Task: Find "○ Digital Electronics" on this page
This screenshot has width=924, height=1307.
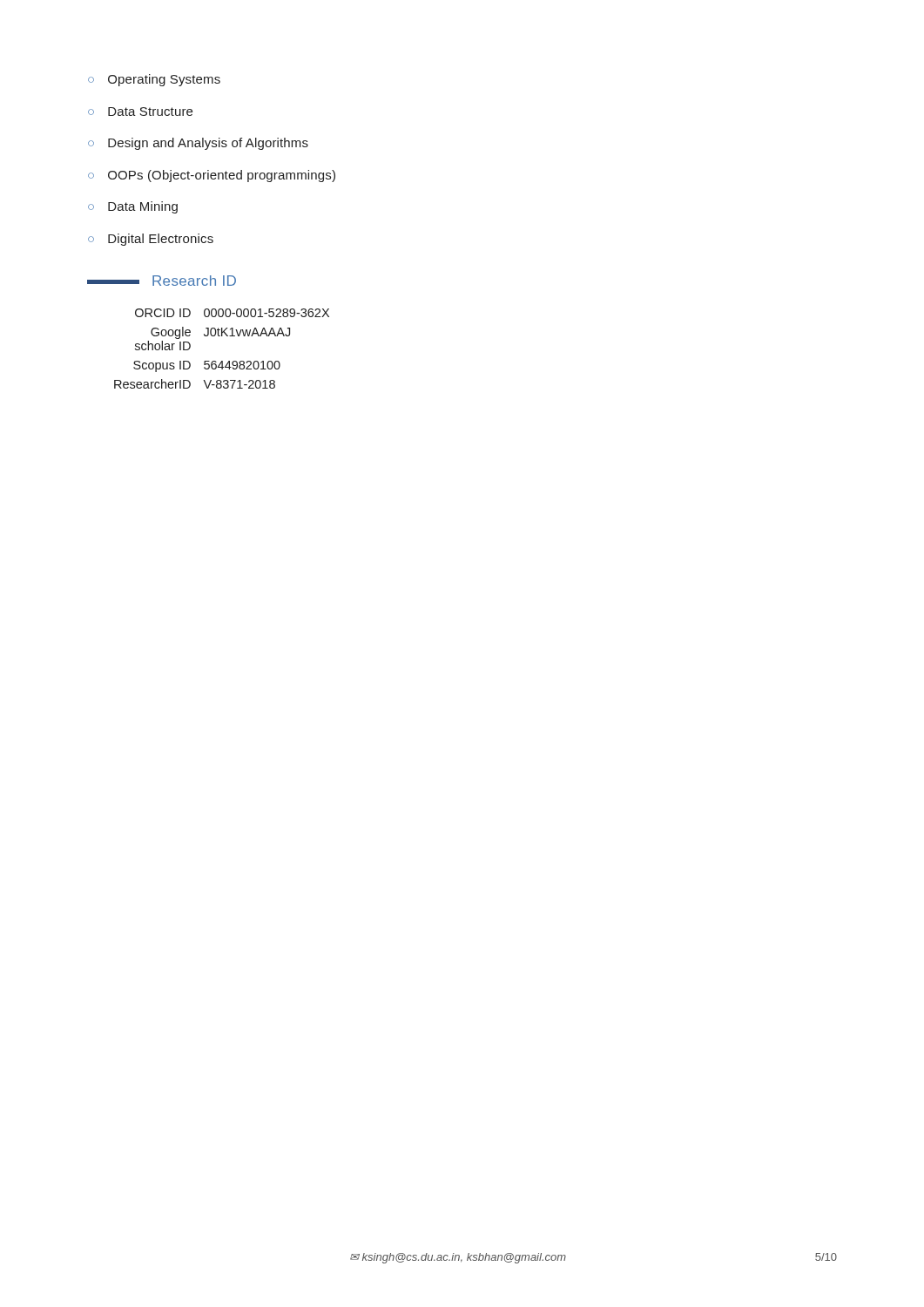Action: pyautogui.click(x=150, y=239)
